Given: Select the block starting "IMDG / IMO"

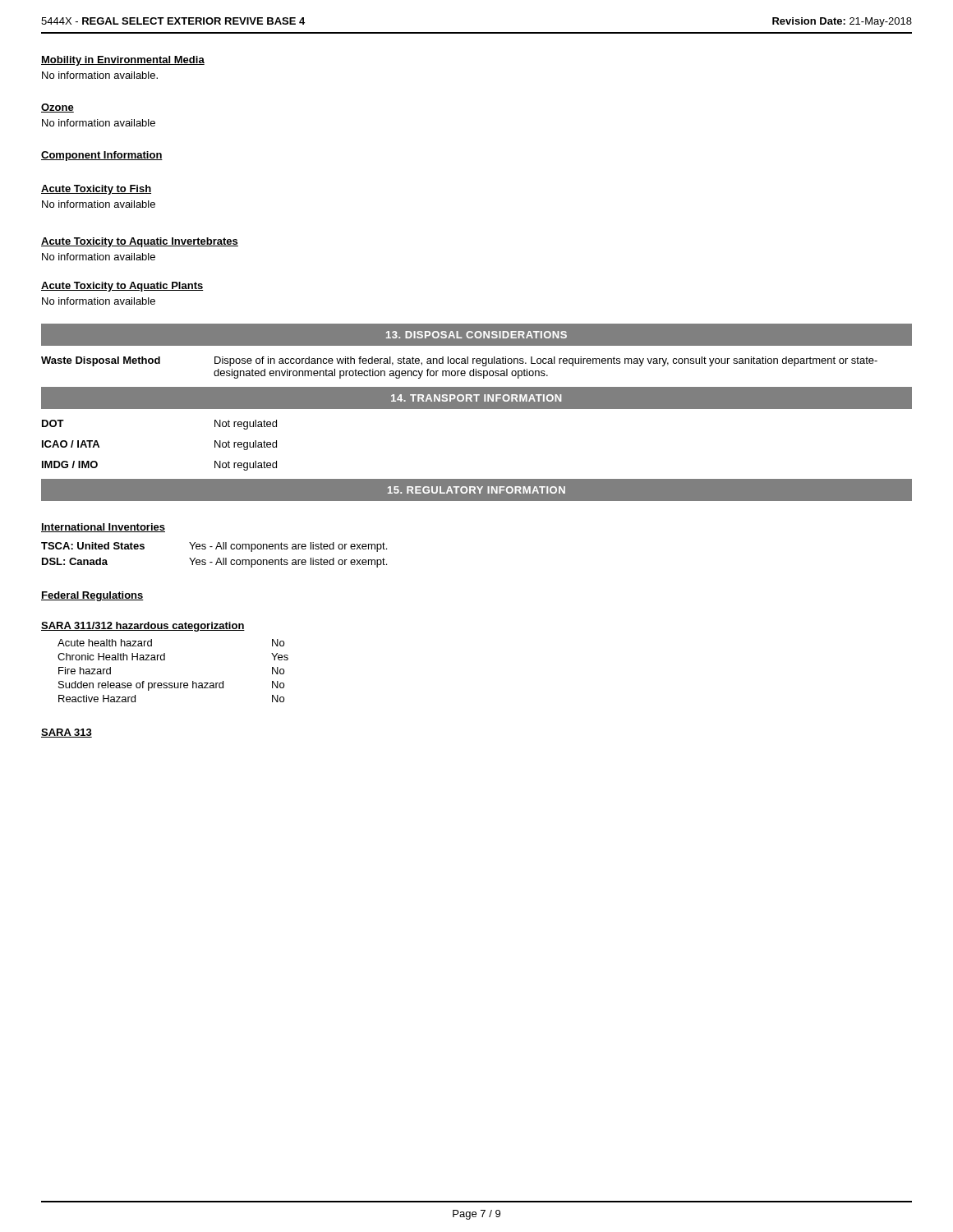Looking at the screenshot, I should point(70,464).
